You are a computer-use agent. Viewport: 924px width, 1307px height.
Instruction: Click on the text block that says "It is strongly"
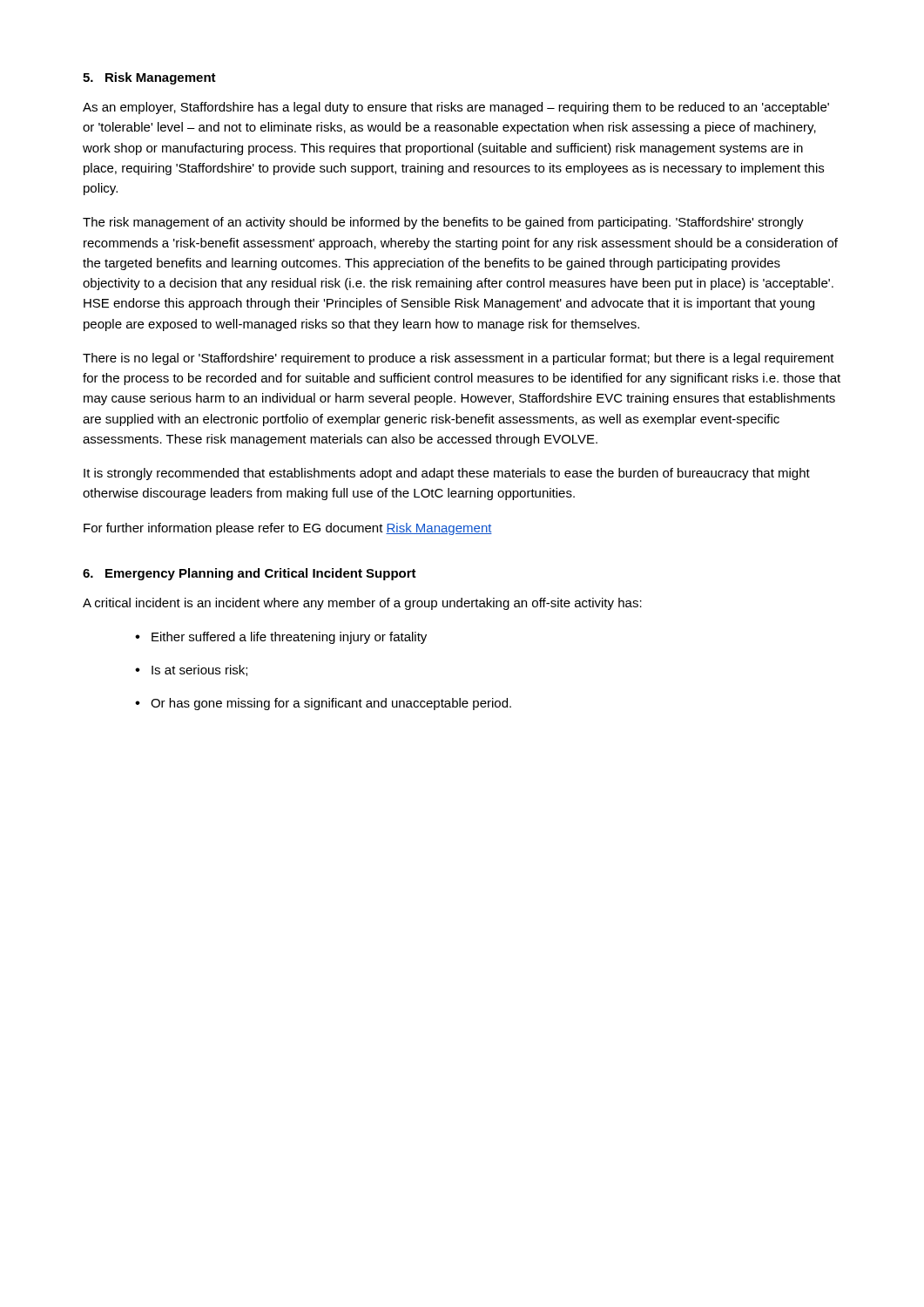click(446, 483)
